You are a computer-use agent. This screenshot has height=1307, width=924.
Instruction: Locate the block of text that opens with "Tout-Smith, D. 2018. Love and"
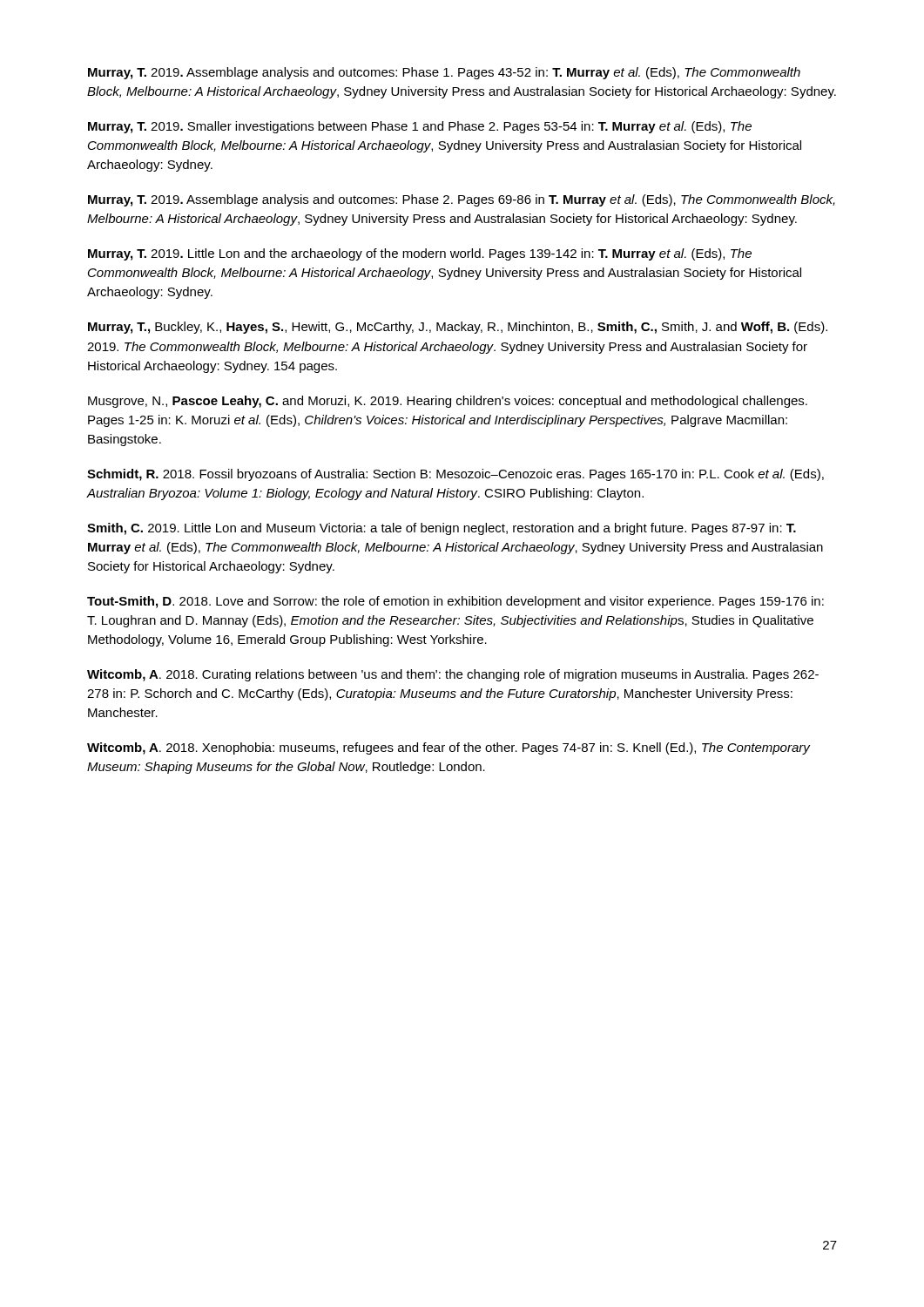click(456, 620)
